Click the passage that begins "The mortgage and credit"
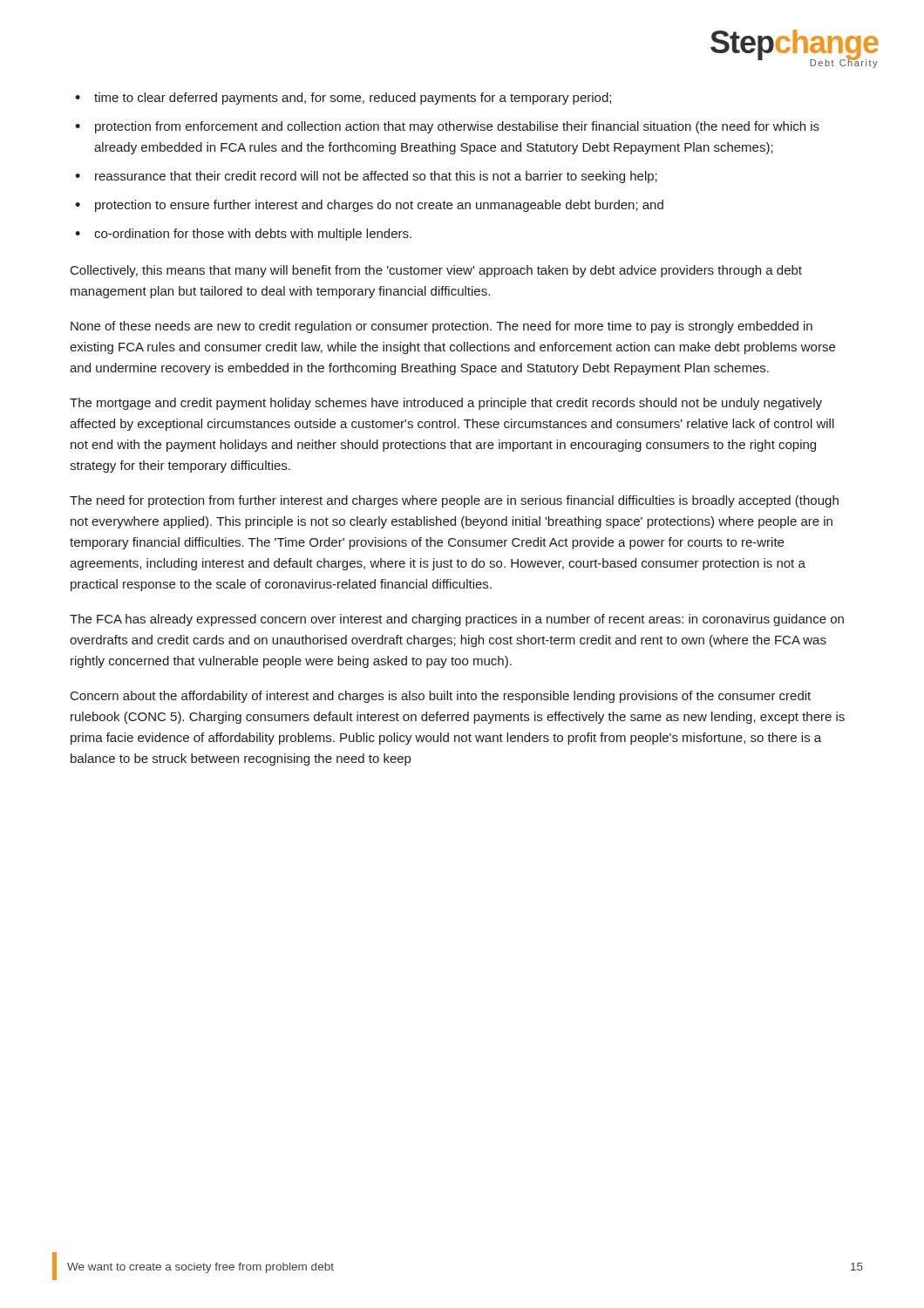The height and width of the screenshot is (1308, 924). [x=452, y=433]
